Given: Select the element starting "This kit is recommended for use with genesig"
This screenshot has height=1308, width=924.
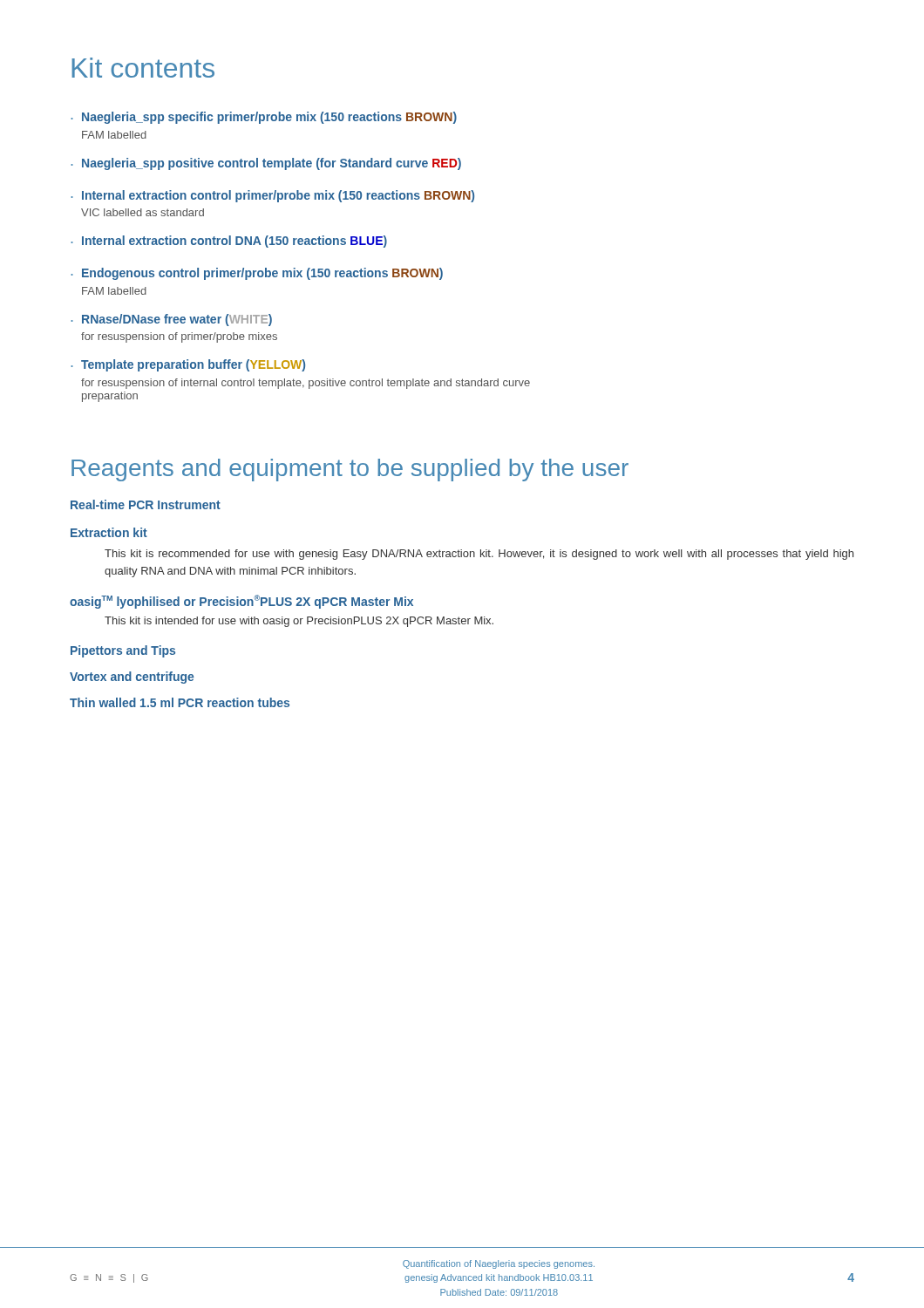Looking at the screenshot, I should click(x=479, y=563).
